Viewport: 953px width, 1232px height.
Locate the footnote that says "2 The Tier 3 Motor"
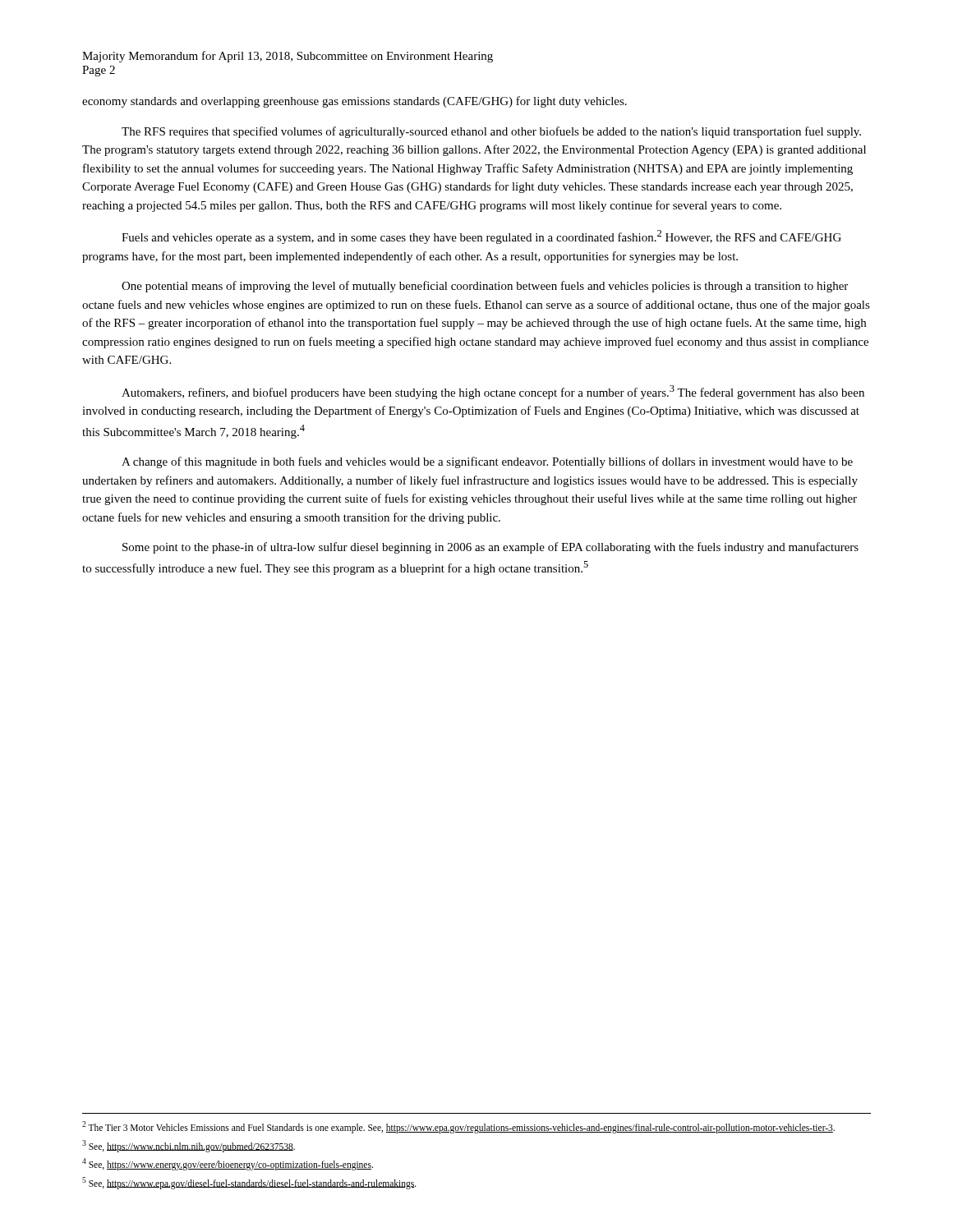click(x=459, y=1126)
